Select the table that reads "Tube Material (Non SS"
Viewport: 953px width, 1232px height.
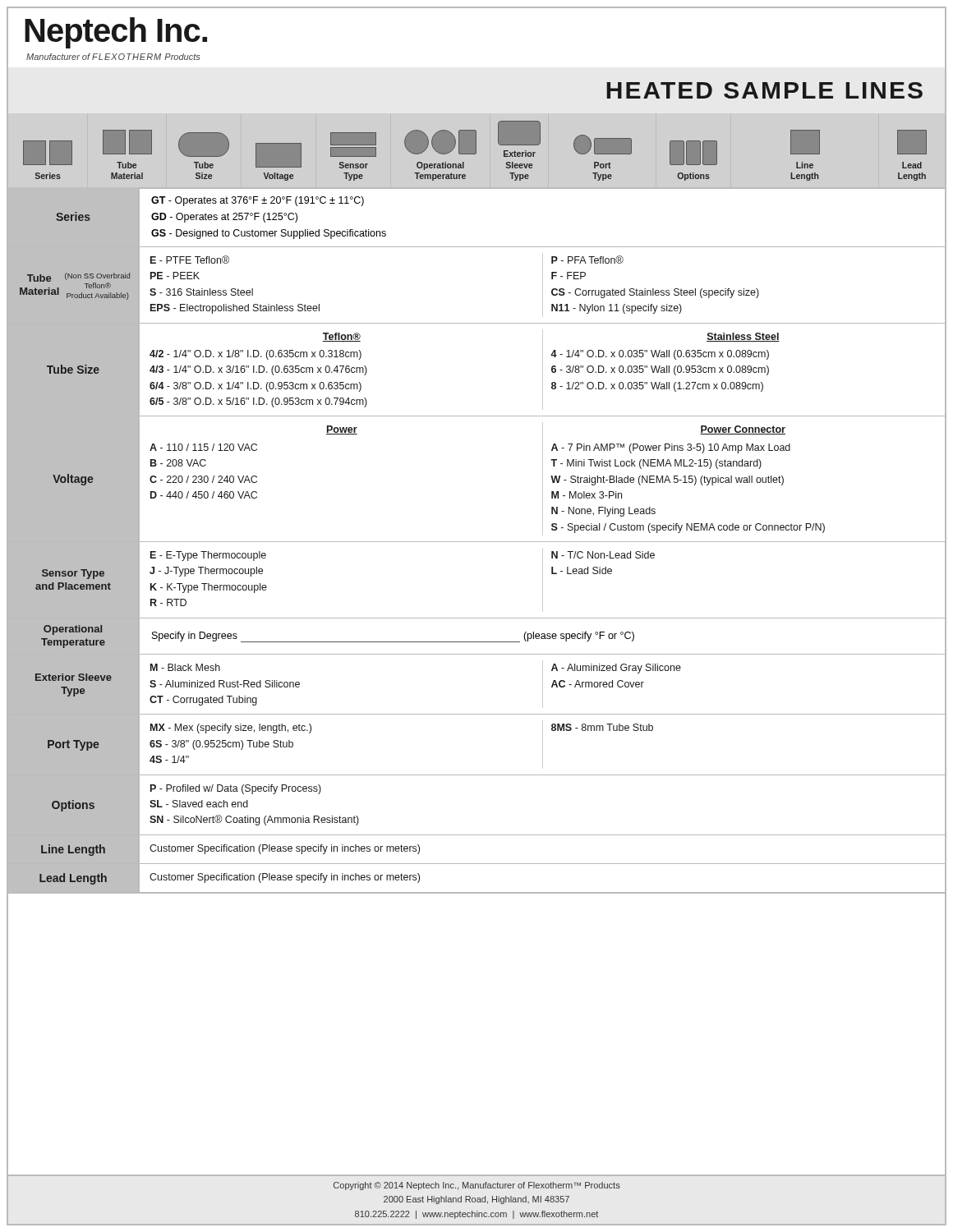coord(476,285)
